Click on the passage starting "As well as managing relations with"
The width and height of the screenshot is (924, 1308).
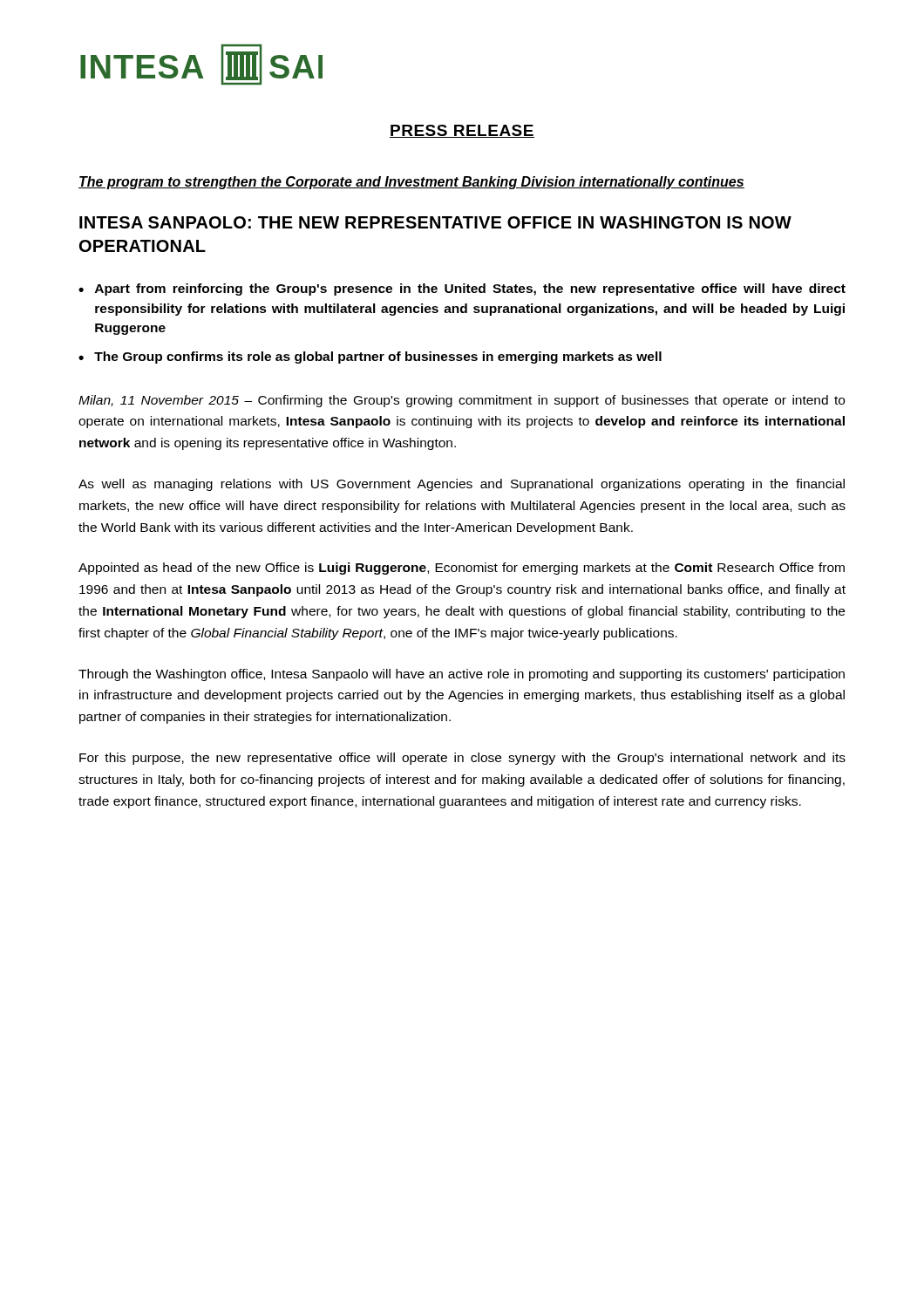pyautogui.click(x=462, y=505)
